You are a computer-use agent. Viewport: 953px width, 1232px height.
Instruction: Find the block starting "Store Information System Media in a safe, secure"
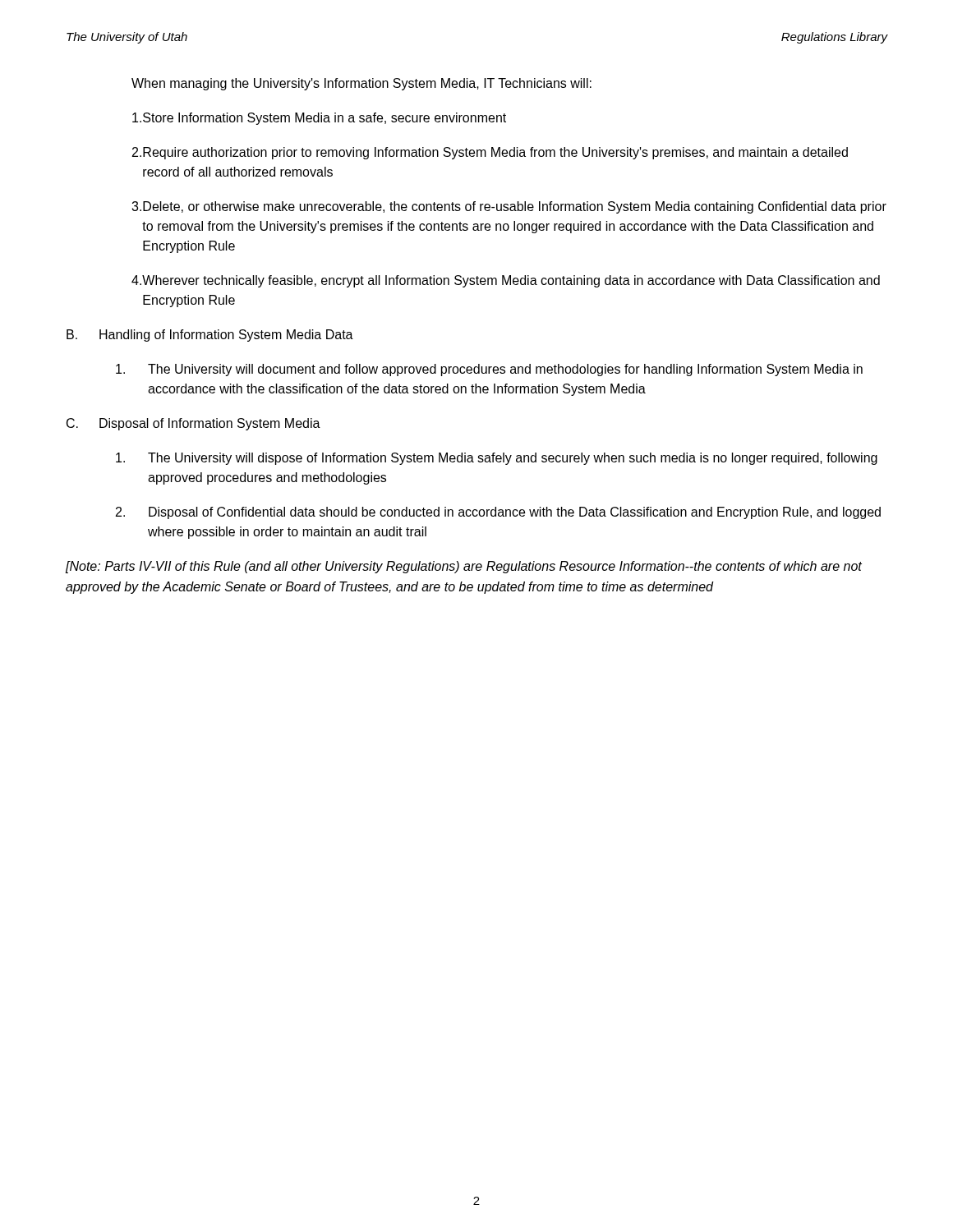click(x=476, y=118)
